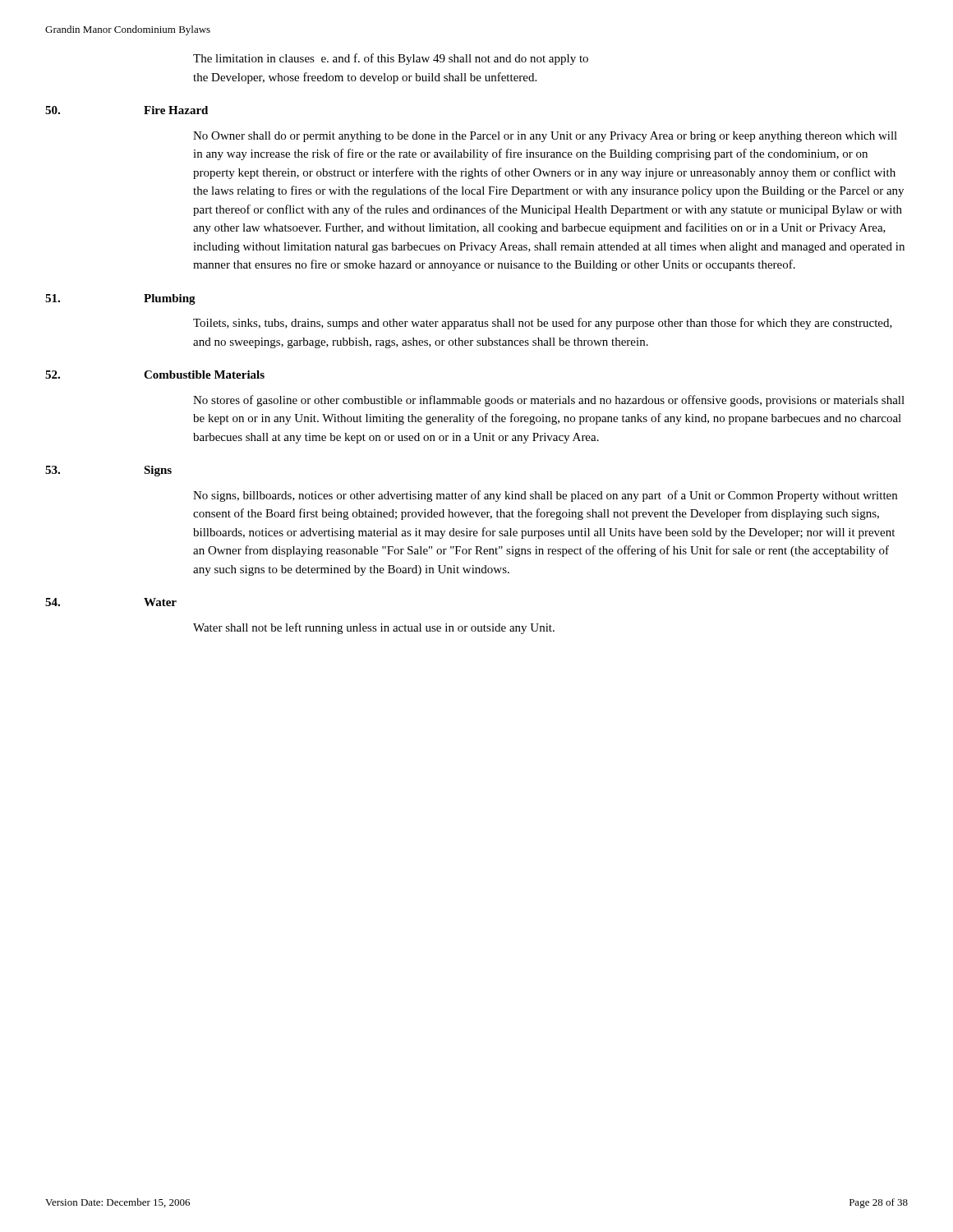Select the text block that reads "No stores of gasoline or other combustible or"
Viewport: 953px width, 1232px height.
[x=549, y=418]
